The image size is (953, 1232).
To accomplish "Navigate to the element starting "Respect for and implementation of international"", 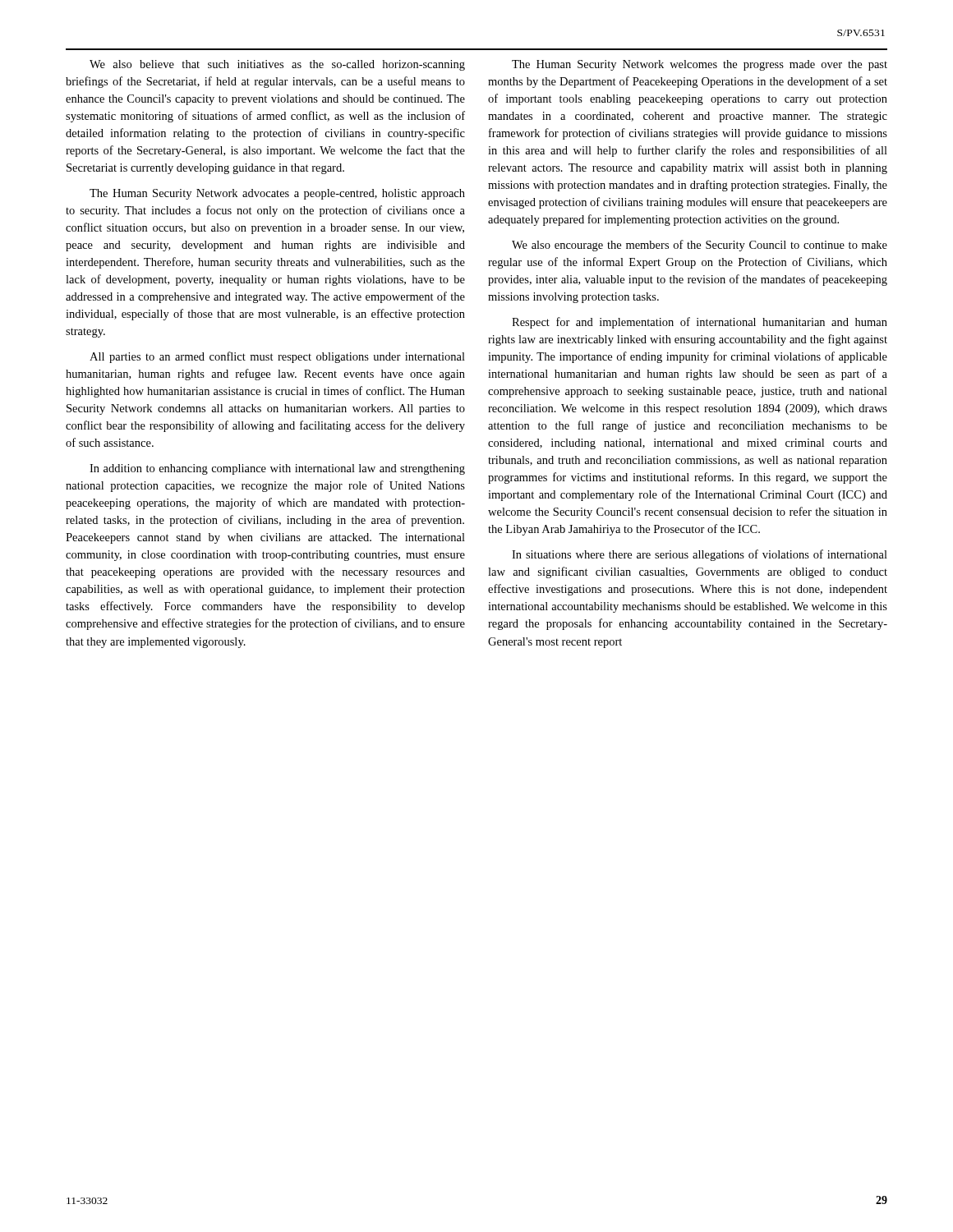I will (688, 426).
